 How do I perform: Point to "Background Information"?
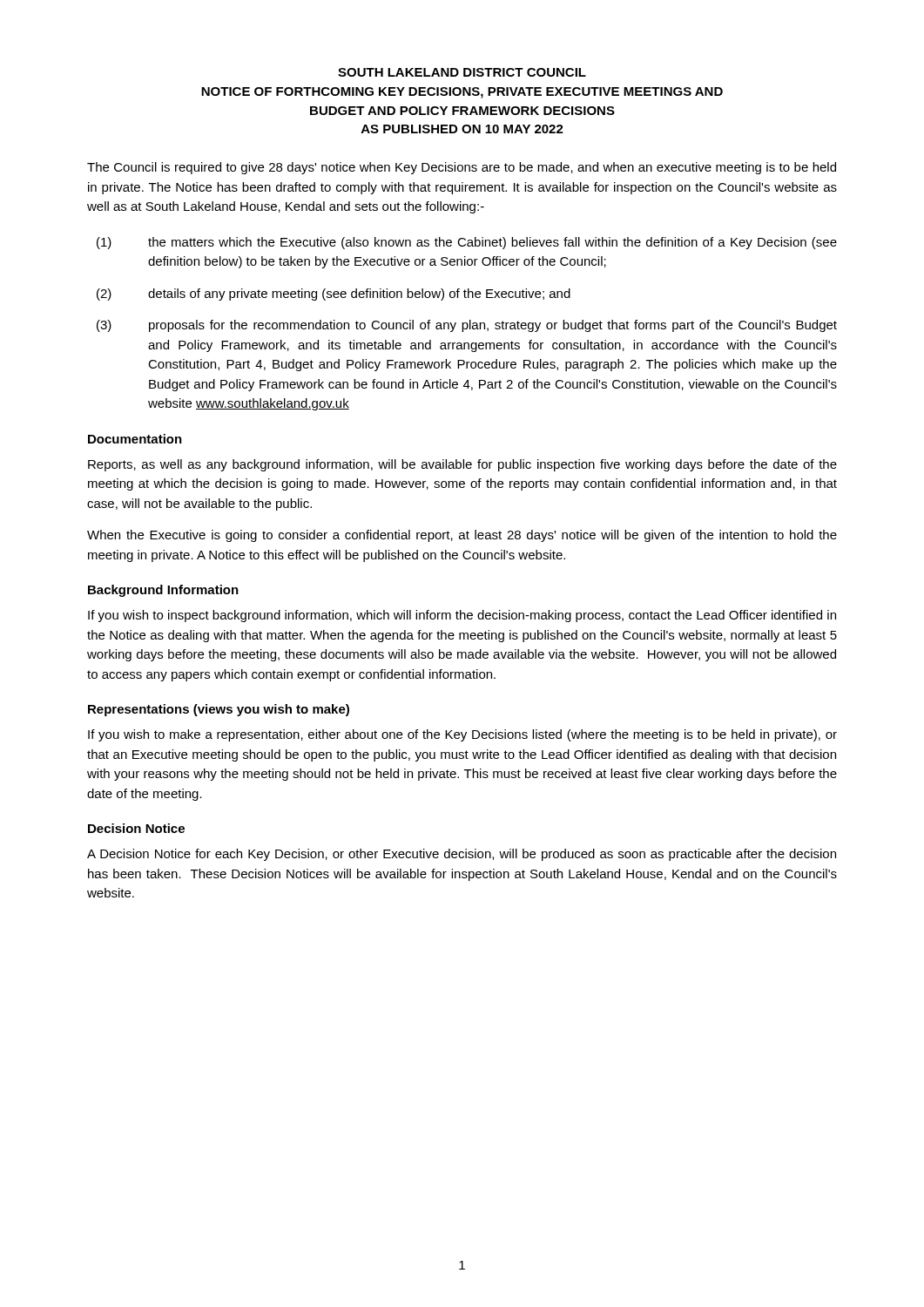(x=163, y=589)
